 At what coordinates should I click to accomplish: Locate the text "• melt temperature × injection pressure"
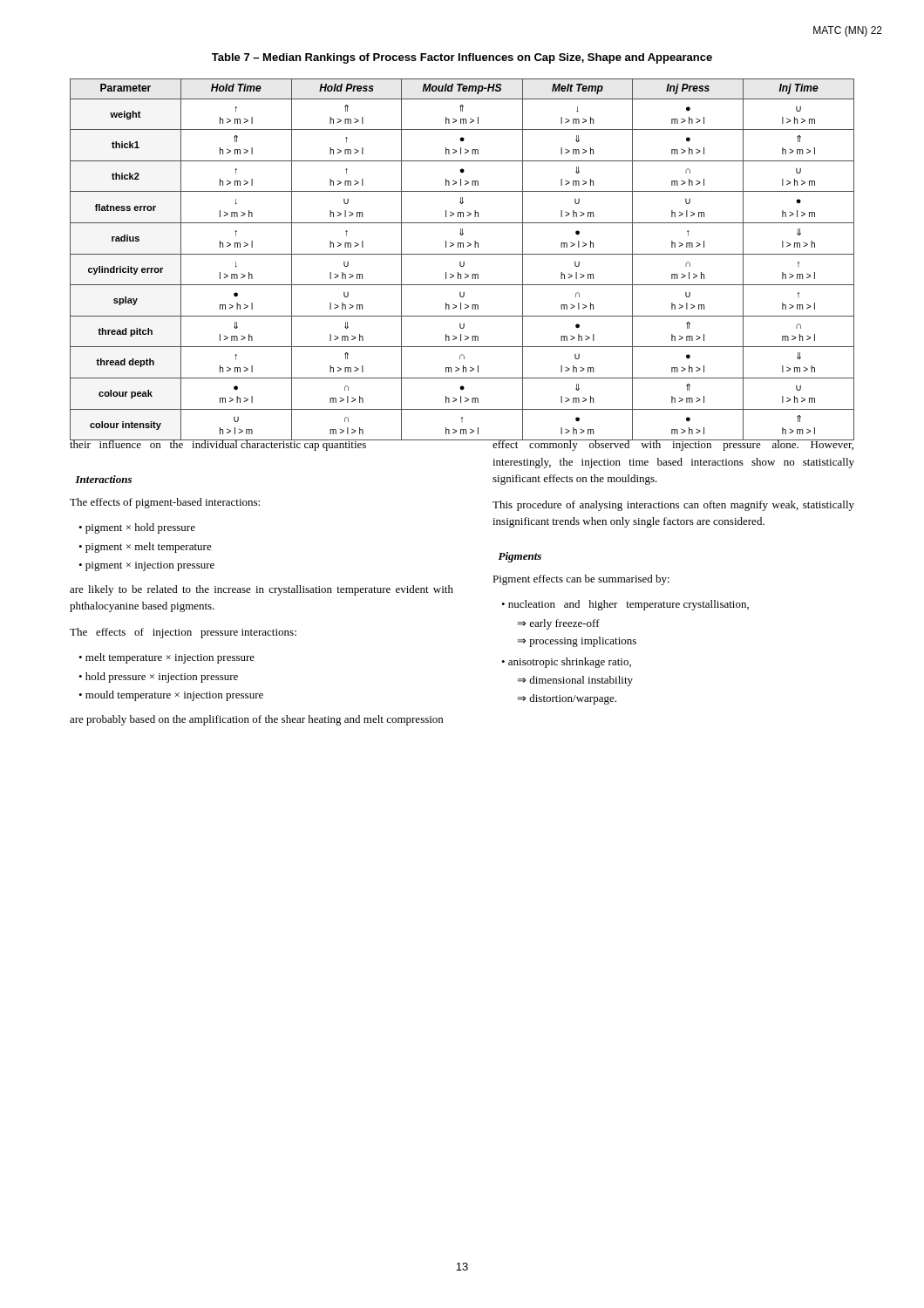click(x=167, y=657)
